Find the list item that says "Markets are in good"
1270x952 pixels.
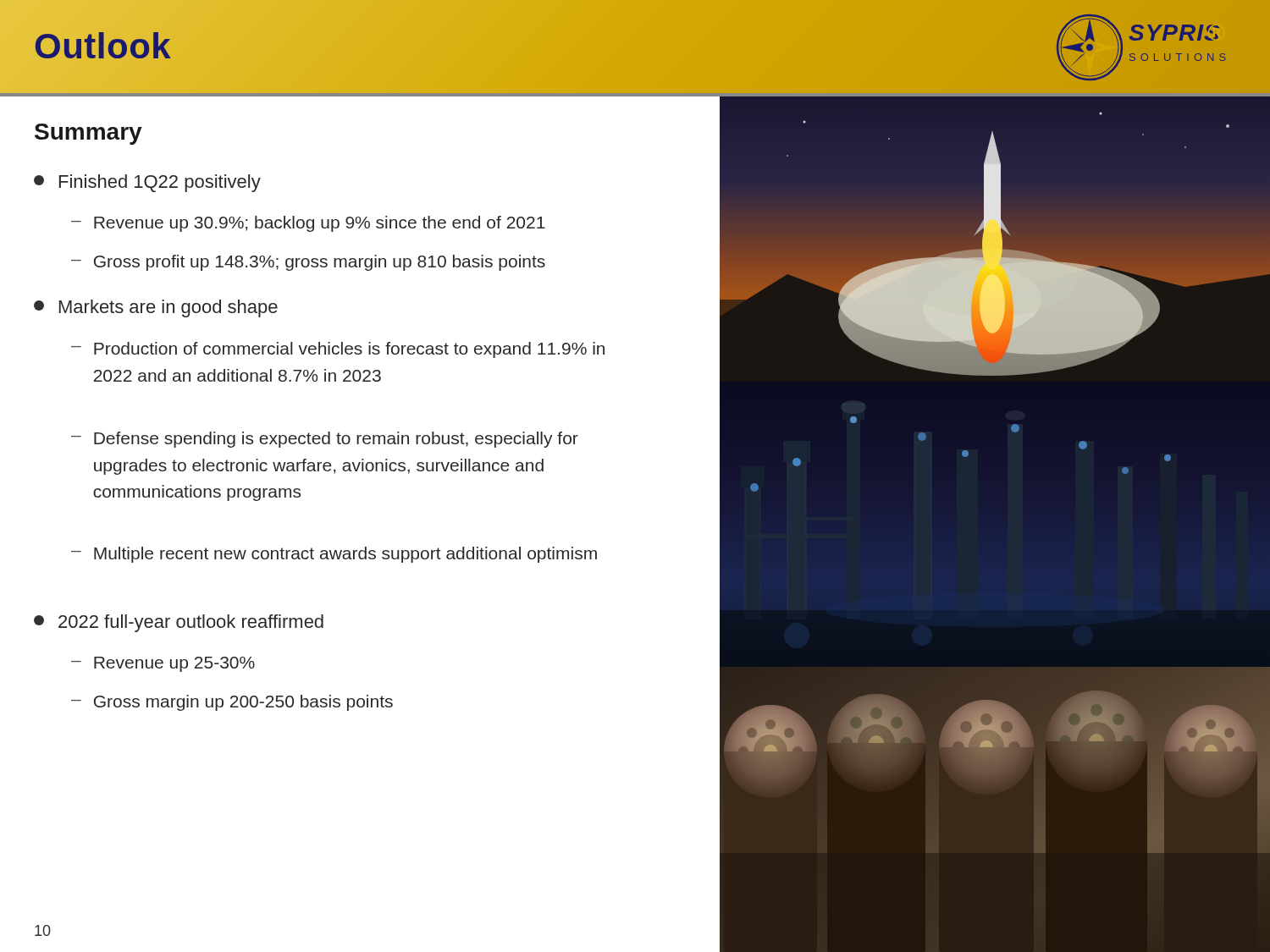[156, 307]
